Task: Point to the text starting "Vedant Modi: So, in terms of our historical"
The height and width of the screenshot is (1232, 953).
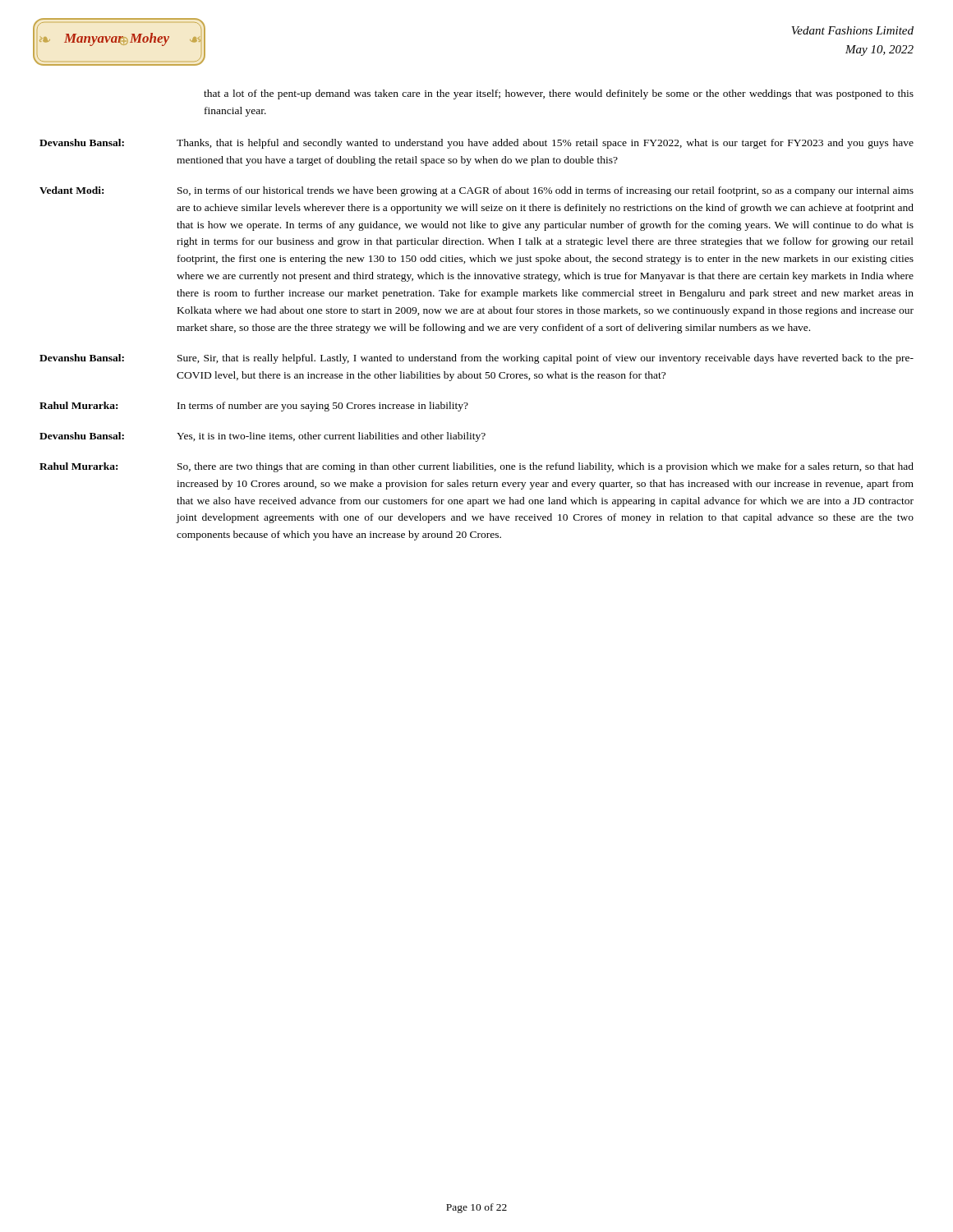Action: click(476, 259)
